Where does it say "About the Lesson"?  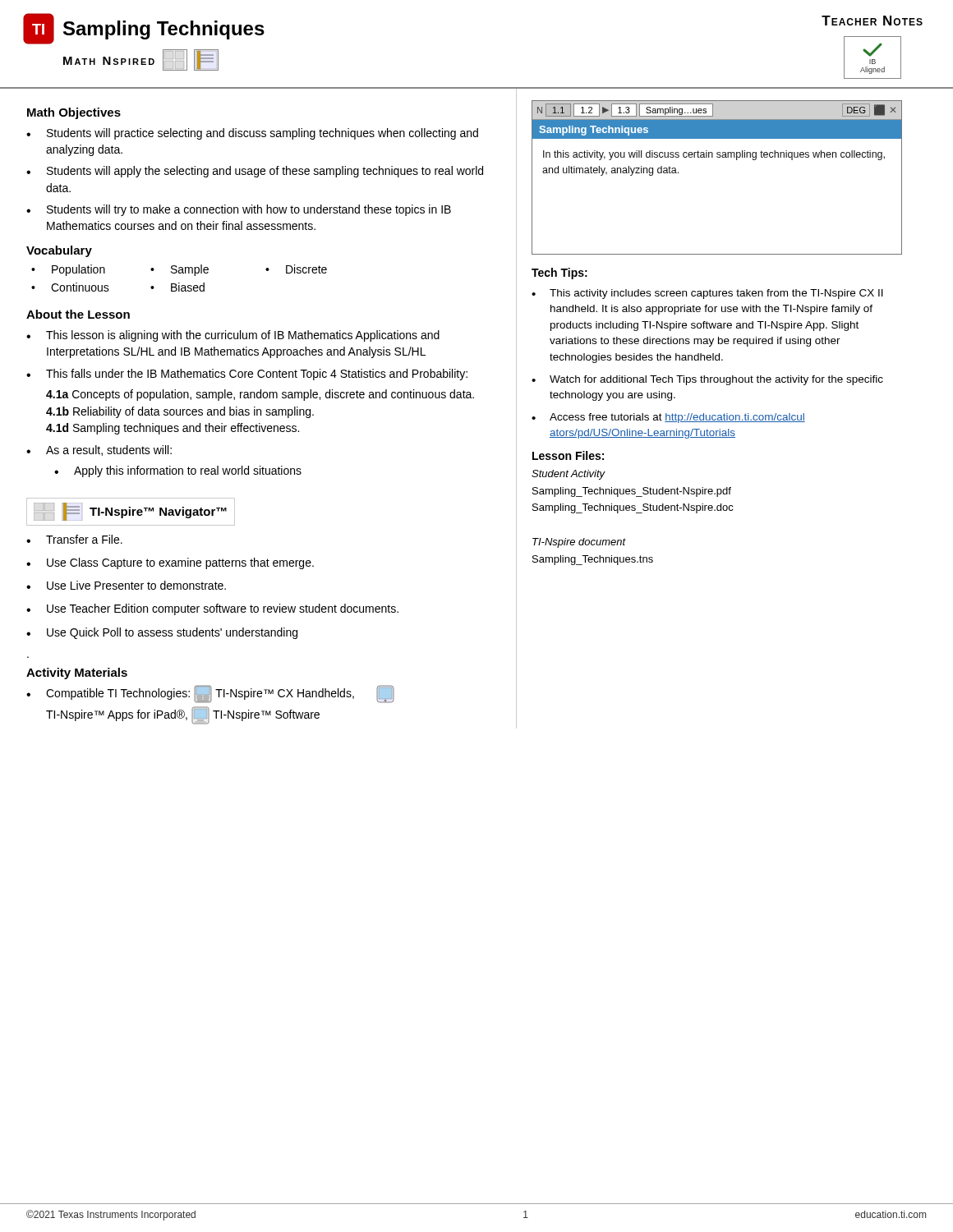pyautogui.click(x=78, y=314)
